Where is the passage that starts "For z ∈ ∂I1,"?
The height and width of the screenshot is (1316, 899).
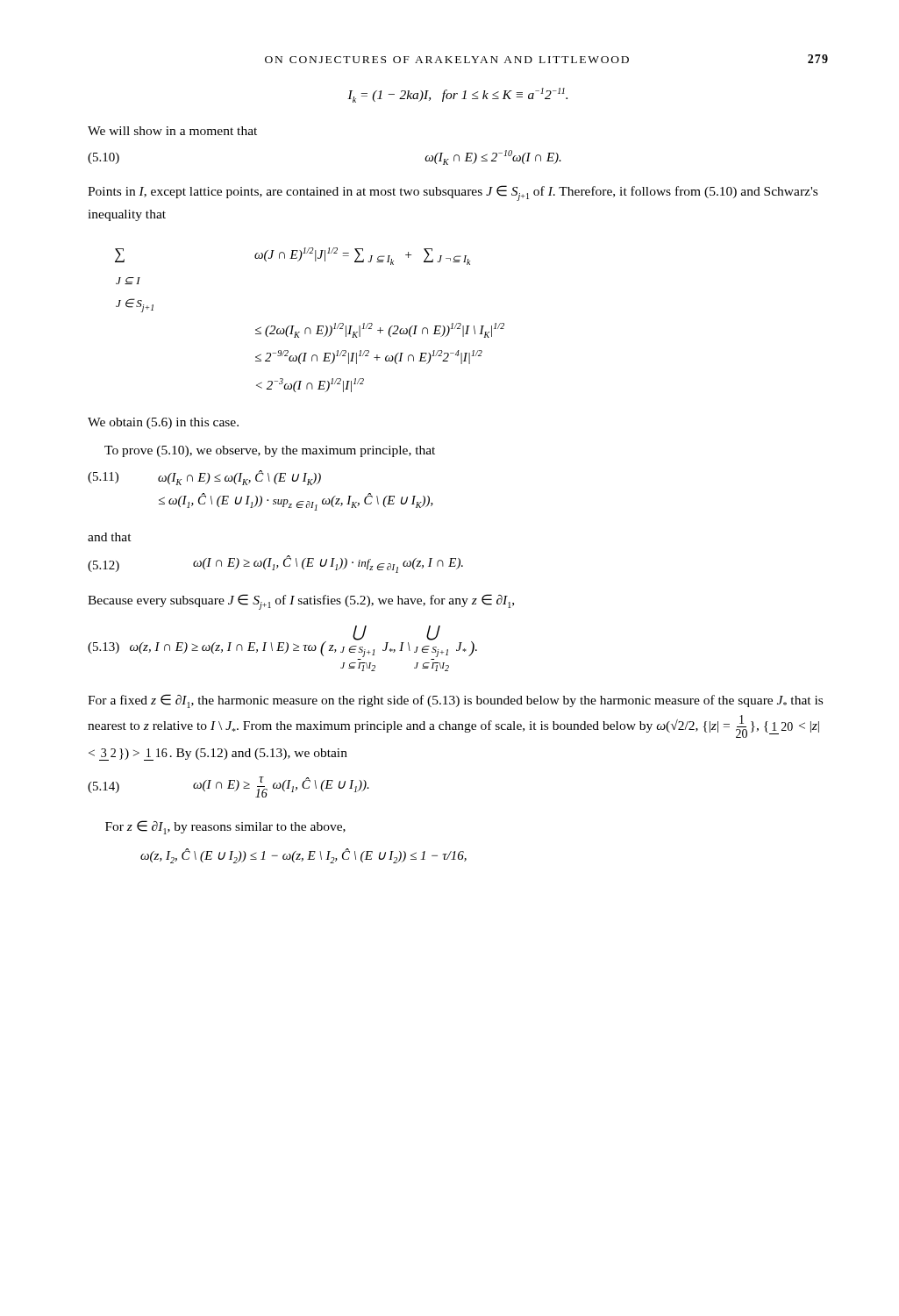click(217, 827)
